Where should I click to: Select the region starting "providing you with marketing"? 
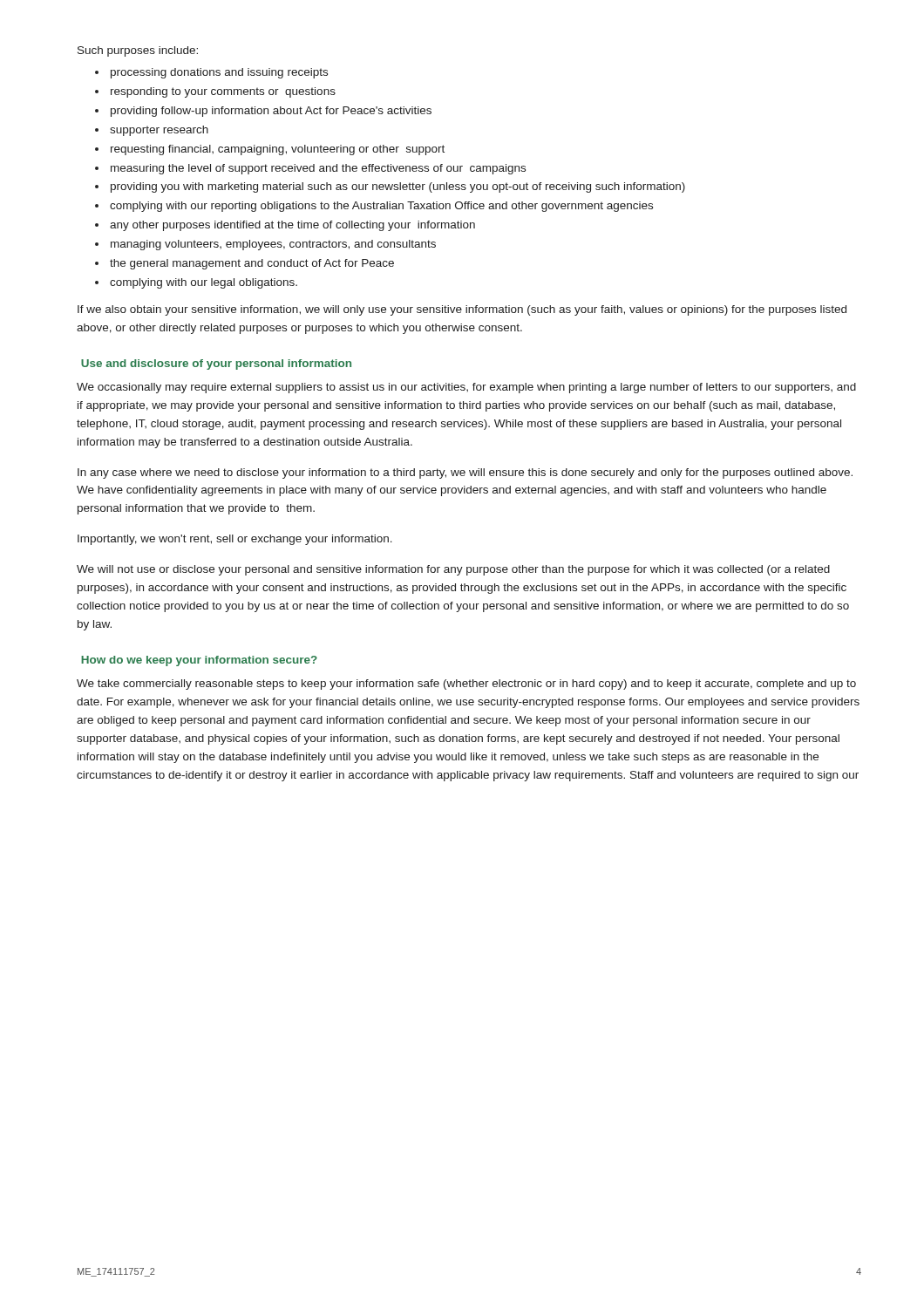pyautogui.click(x=398, y=187)
